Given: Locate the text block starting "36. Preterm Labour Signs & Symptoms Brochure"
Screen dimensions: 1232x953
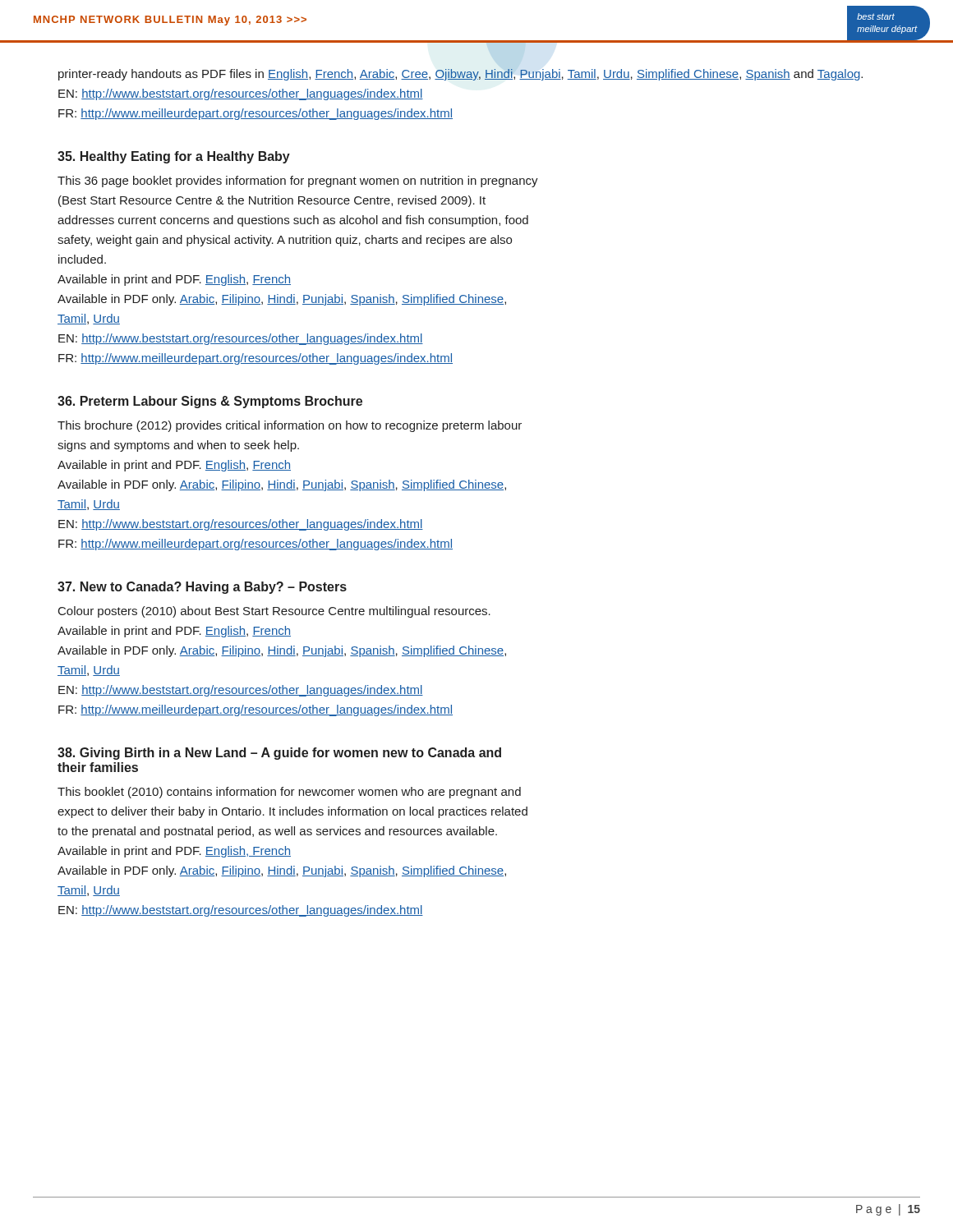Looking at the screenshot, I should click(x=210, y=401).
